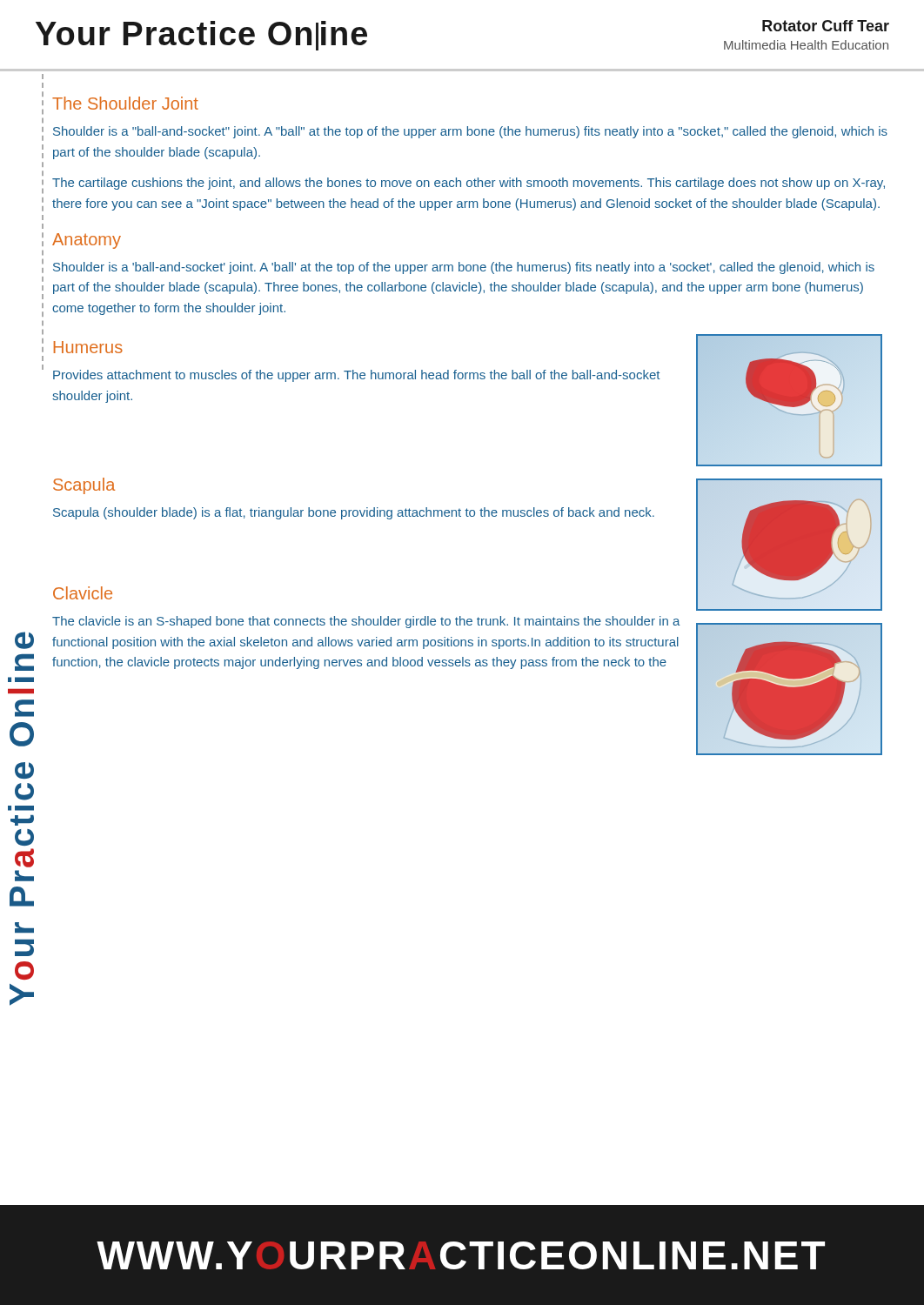The image size is (924, 1305).
Task: Click where it says "Your Practice Online"
Action: click(22, 818)
